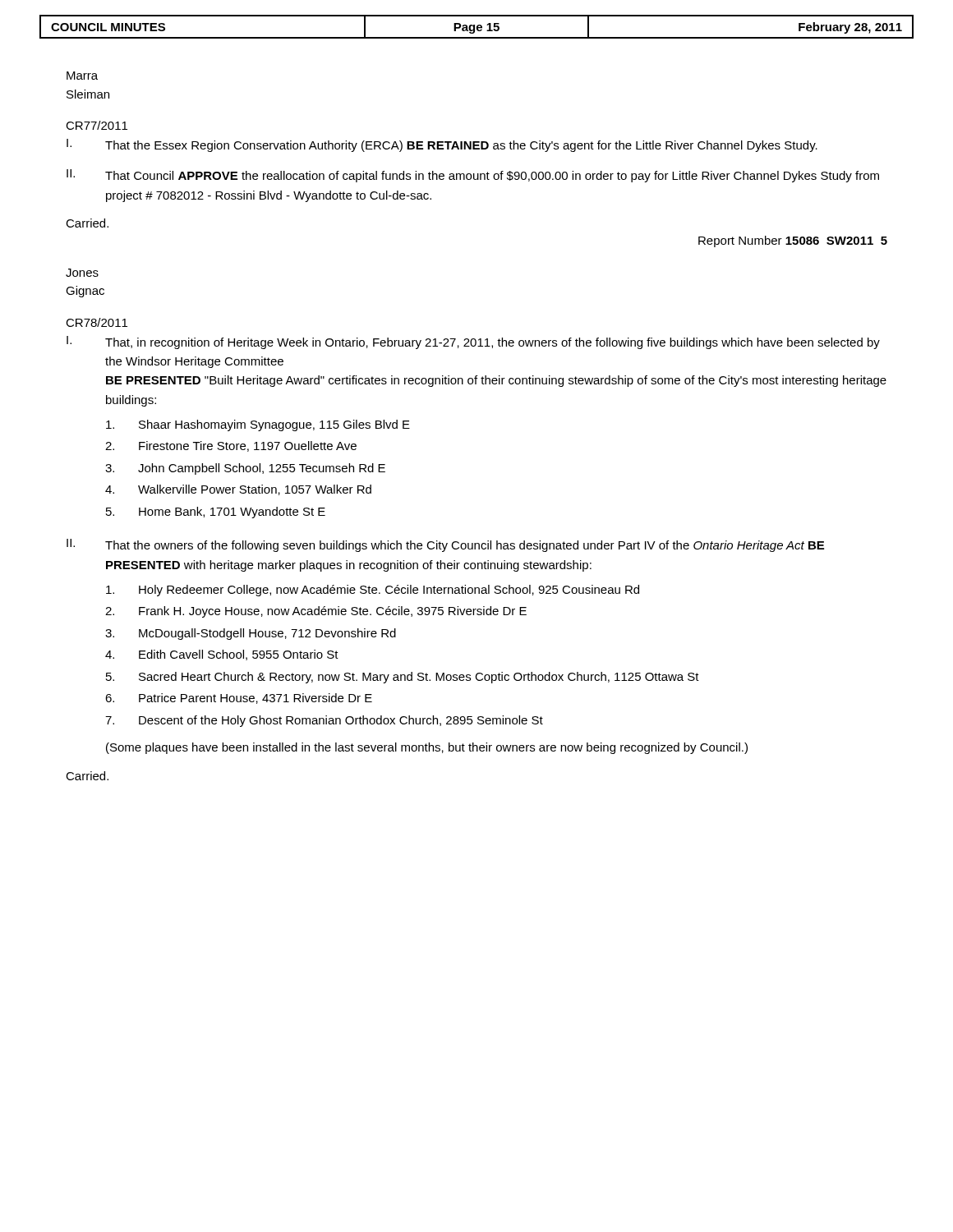Locate the list item that reads "2.Firestone Tire Store, 1197 Ouellette Ave"
Screen dimensions: 1232x953
point(231,446)
